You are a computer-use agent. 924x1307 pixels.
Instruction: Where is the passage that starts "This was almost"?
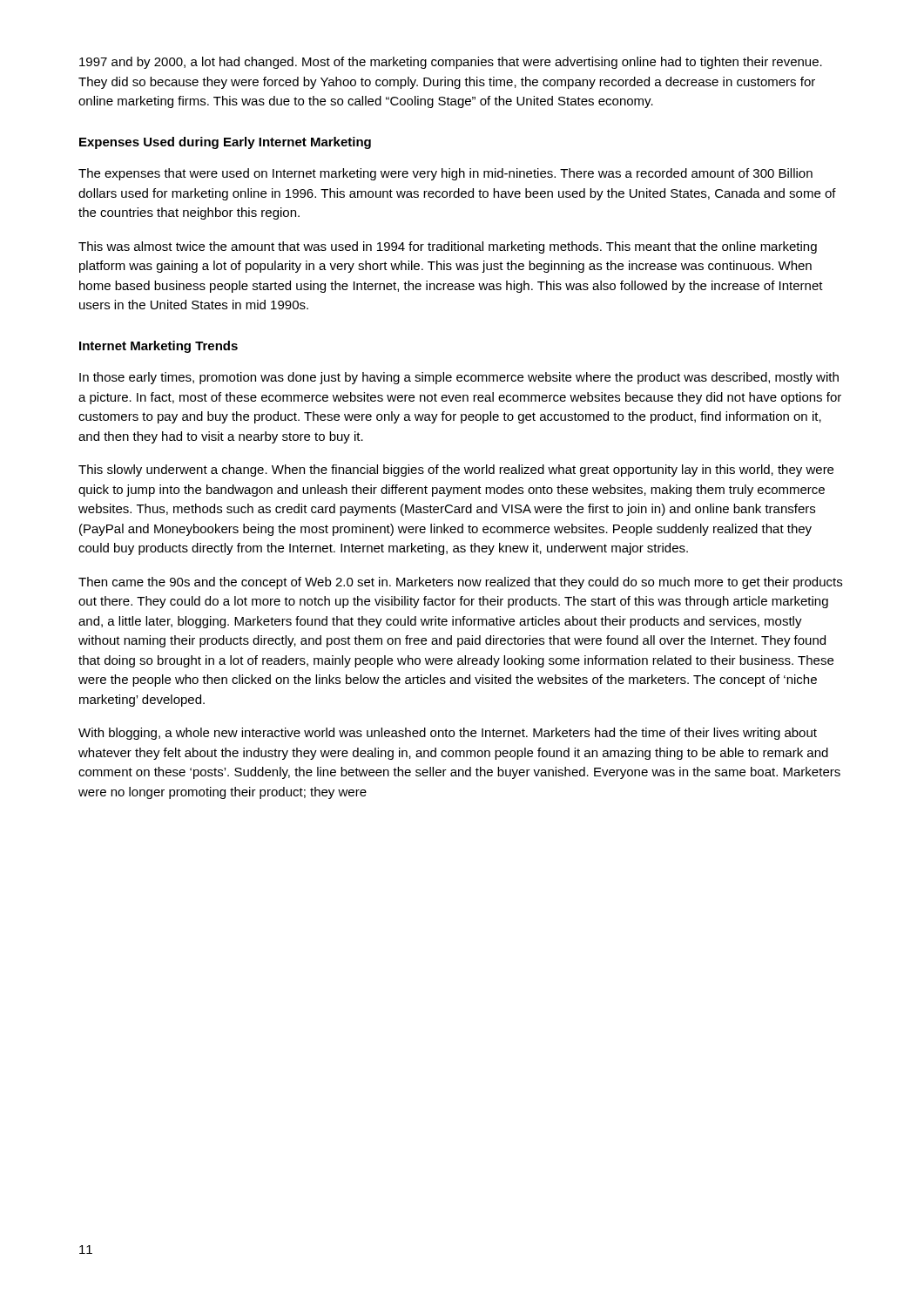point(450,275)
